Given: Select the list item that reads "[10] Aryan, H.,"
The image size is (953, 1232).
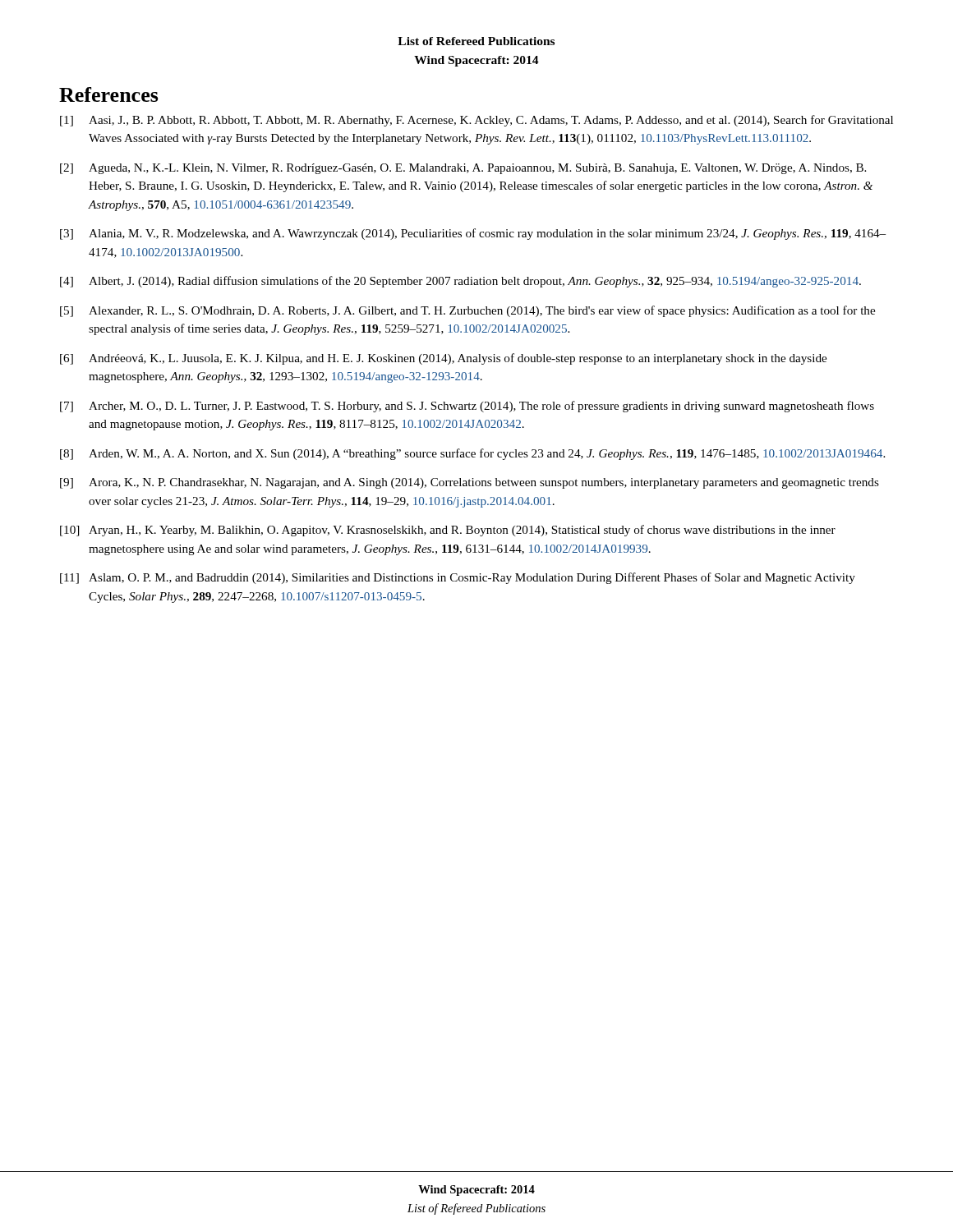Looking at the screenshot, I should pos(476,539).
